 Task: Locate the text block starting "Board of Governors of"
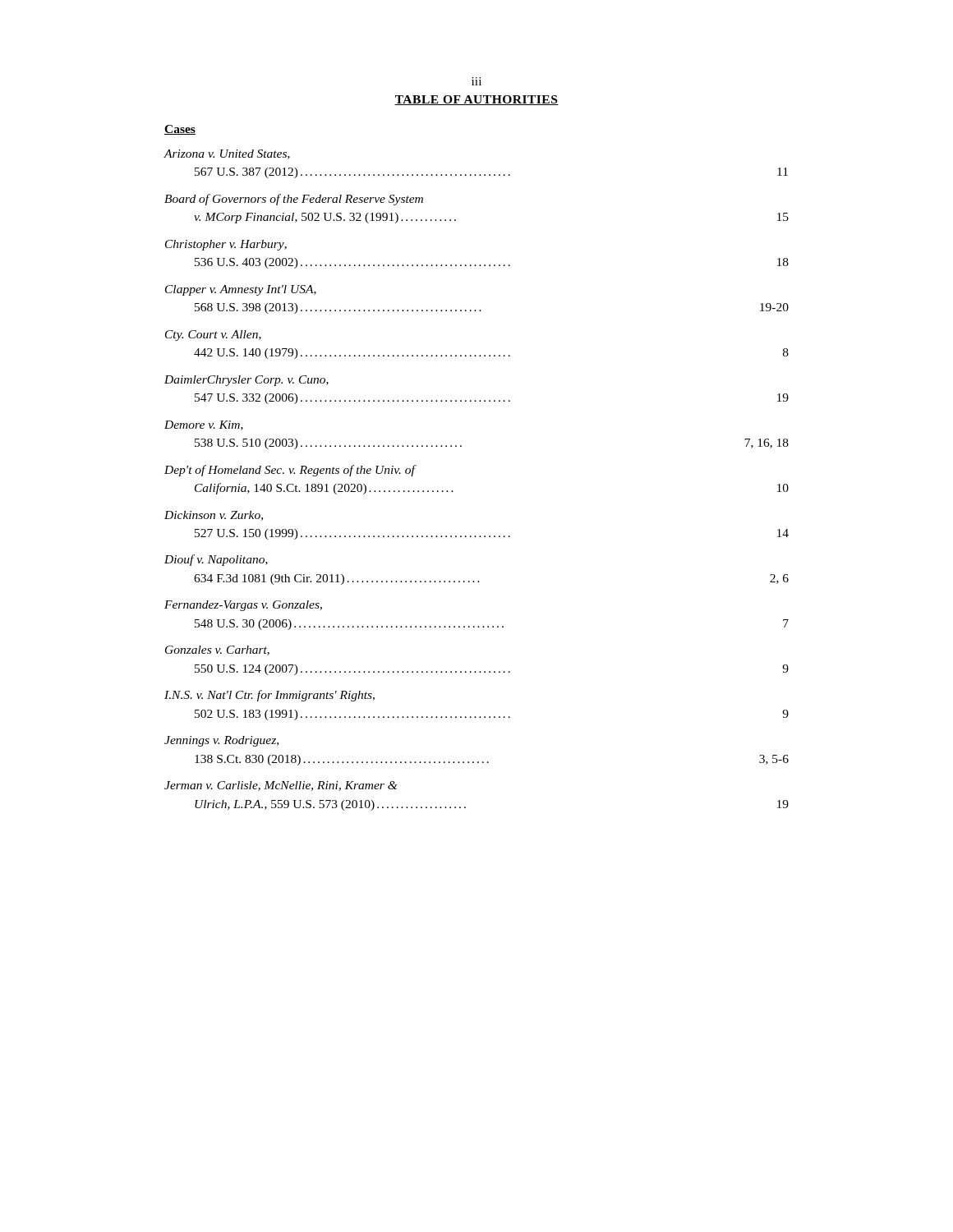tap(294, 200)
